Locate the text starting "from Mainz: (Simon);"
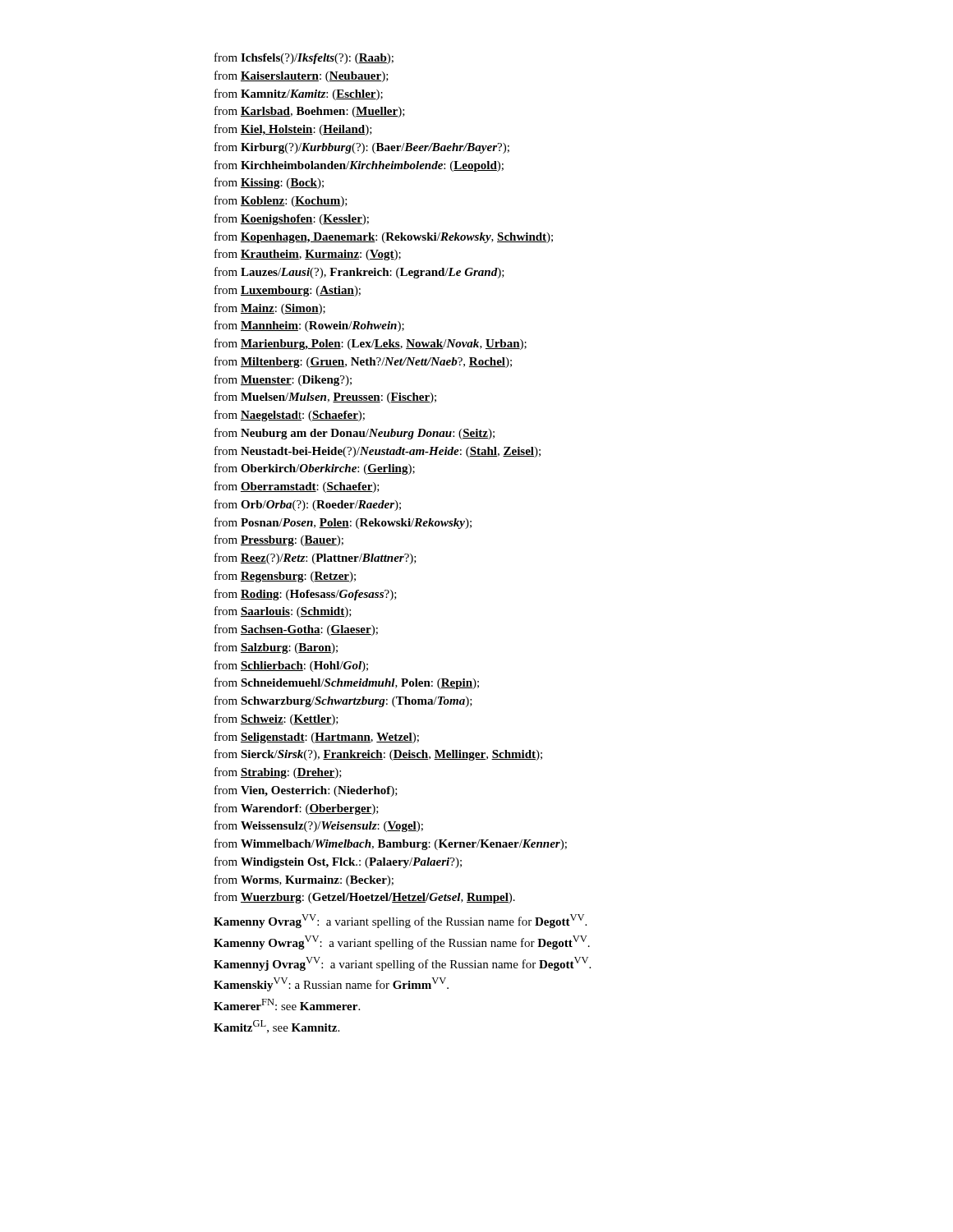Viewport: 953px width, 1232px height. tap(270, 308)
